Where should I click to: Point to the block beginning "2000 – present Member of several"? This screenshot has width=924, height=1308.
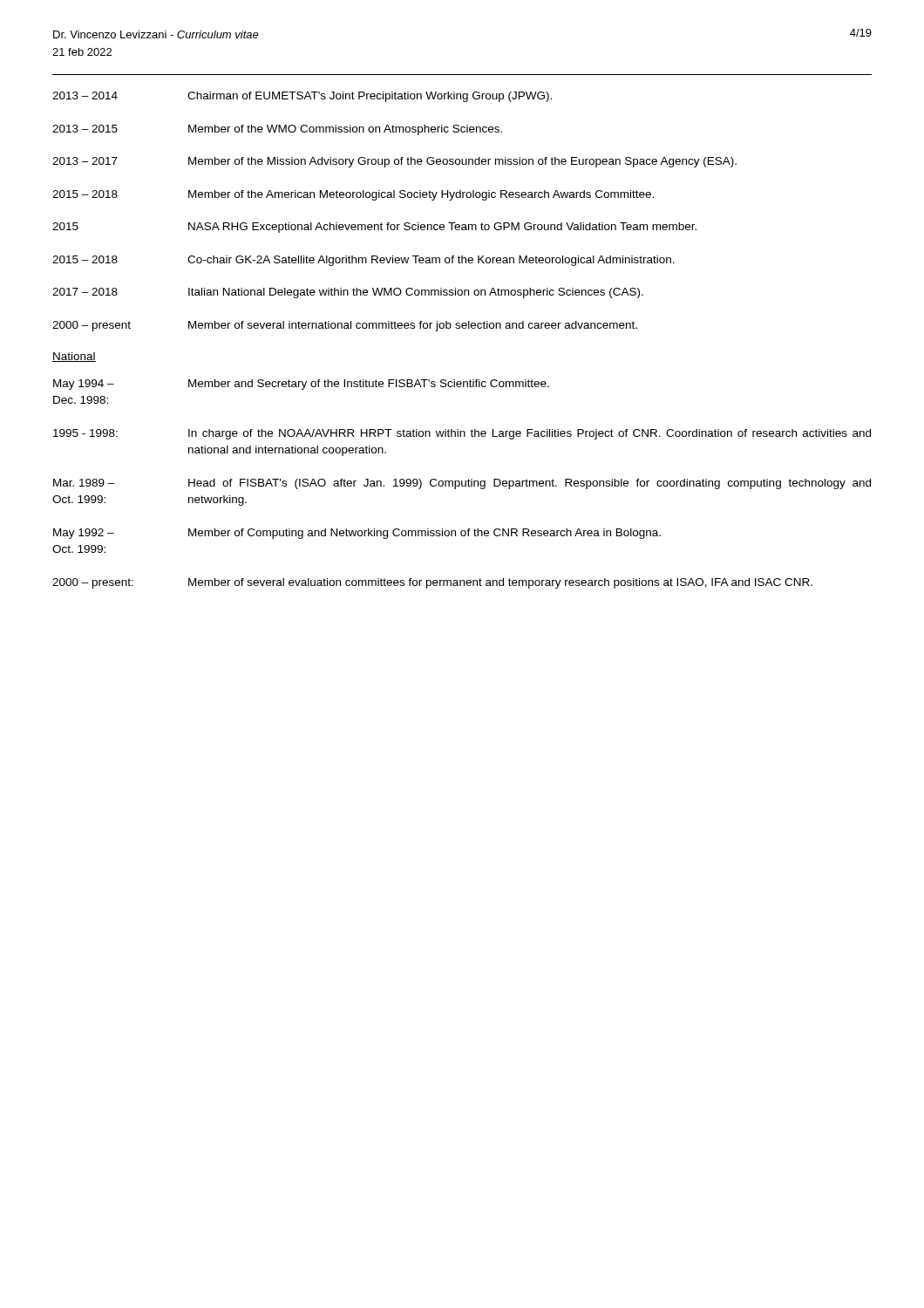pyautogui.click(x=462, y=325)
